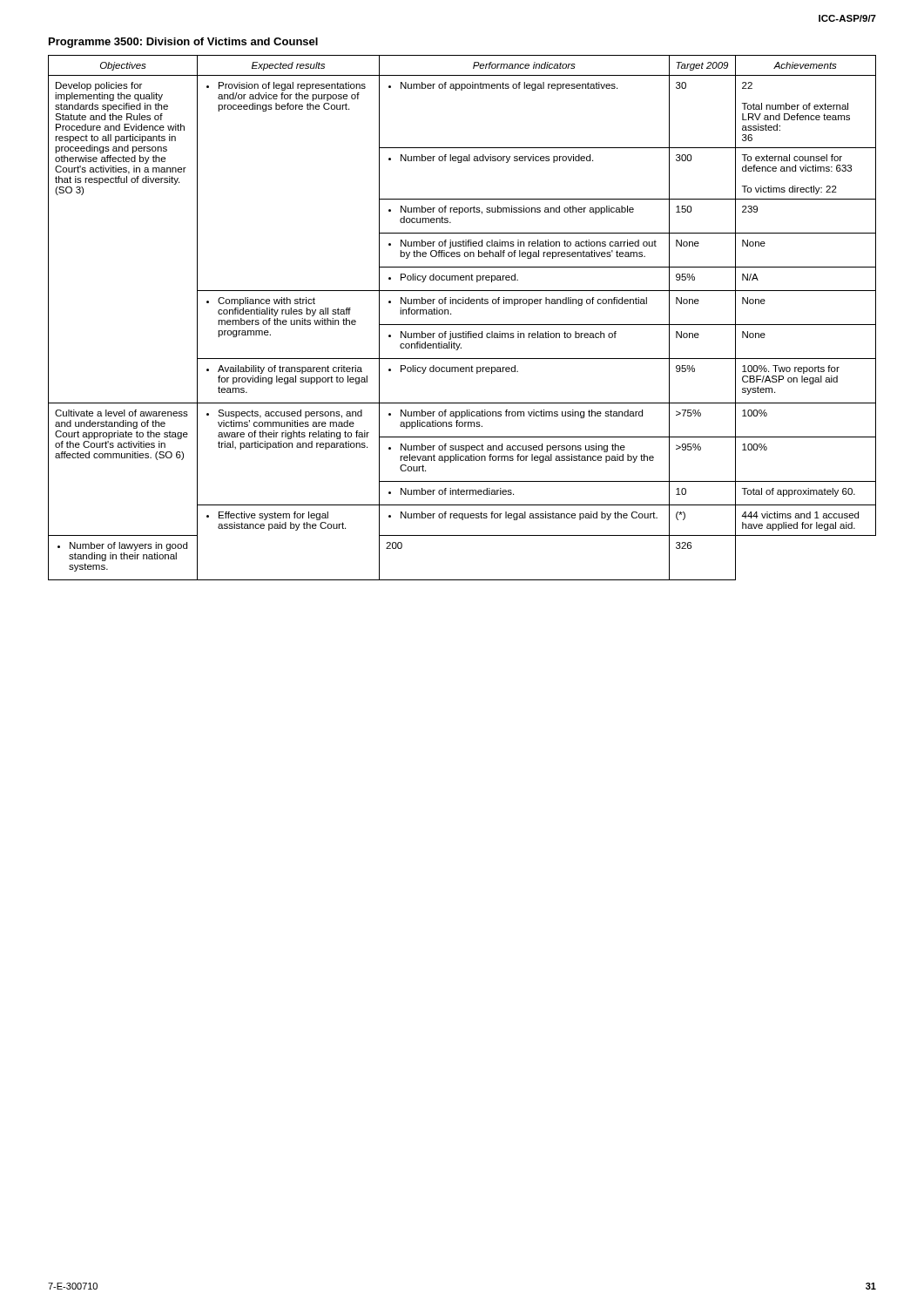
Task: Locate the text block starting "Programme 3500: Division"
Action: (x=183, y=41)
